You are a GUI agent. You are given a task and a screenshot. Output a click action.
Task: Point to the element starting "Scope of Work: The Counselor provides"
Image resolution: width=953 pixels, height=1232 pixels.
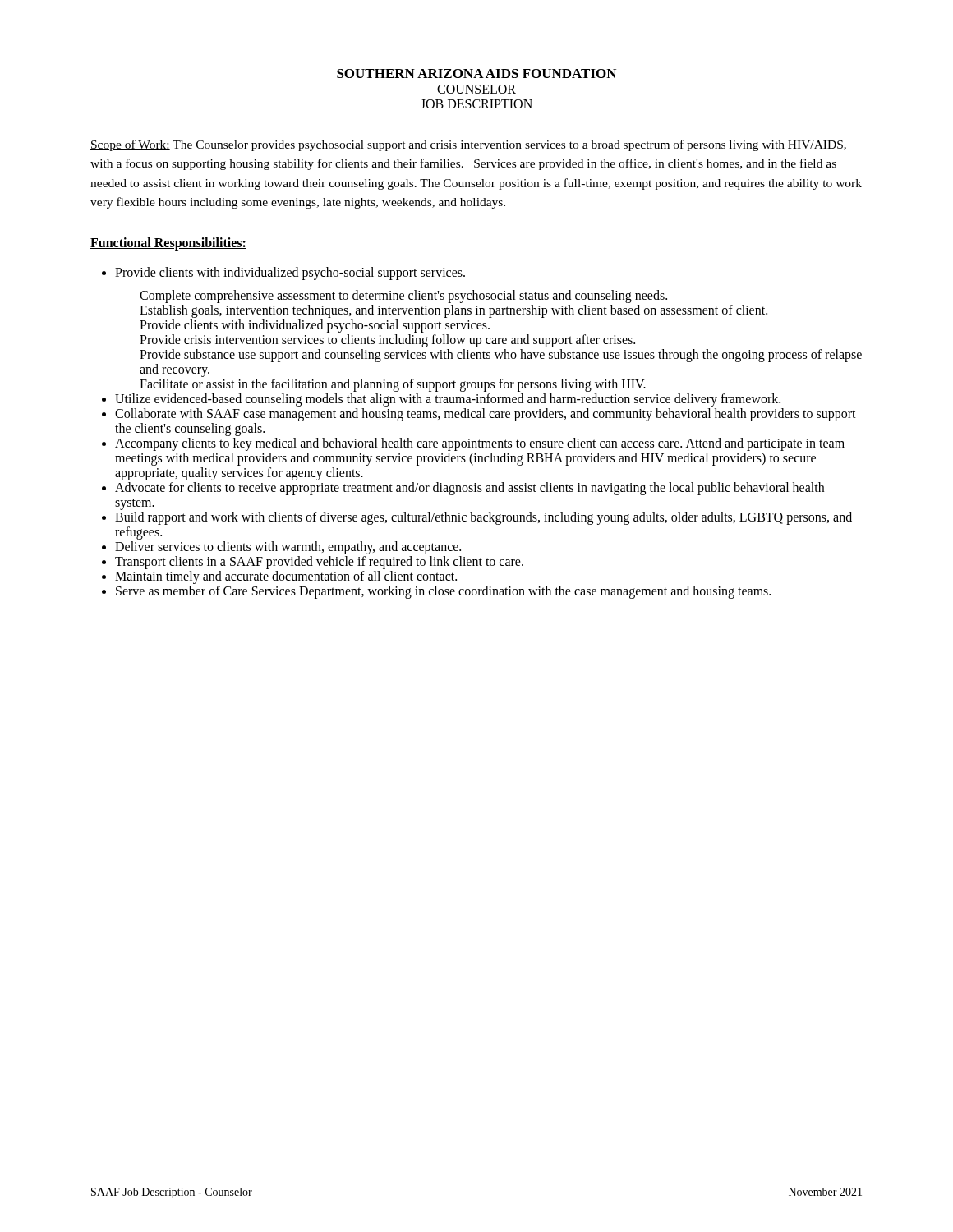[x=476, y=173]
